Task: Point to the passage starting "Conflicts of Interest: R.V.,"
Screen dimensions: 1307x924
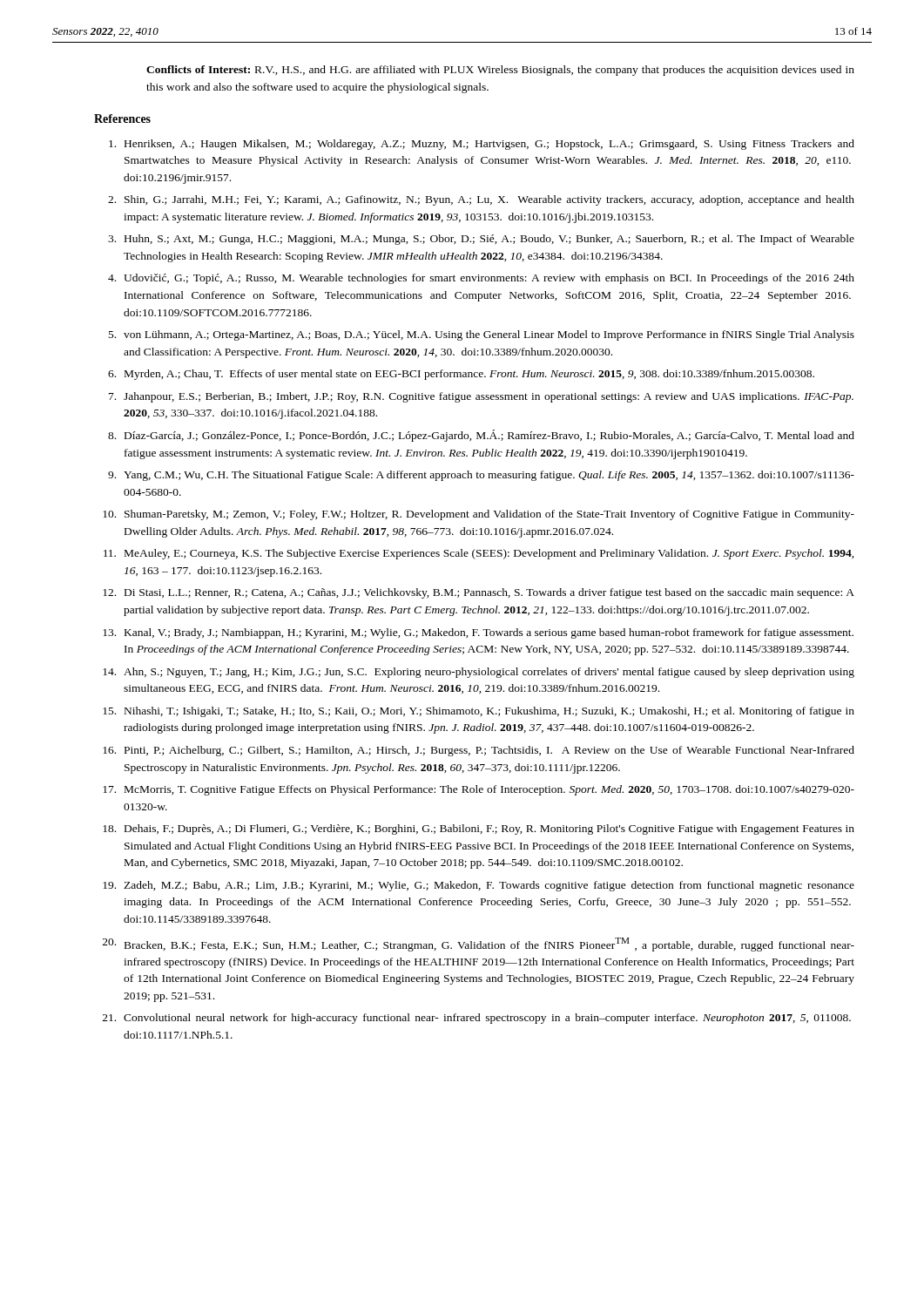Action: coord(500,78)
